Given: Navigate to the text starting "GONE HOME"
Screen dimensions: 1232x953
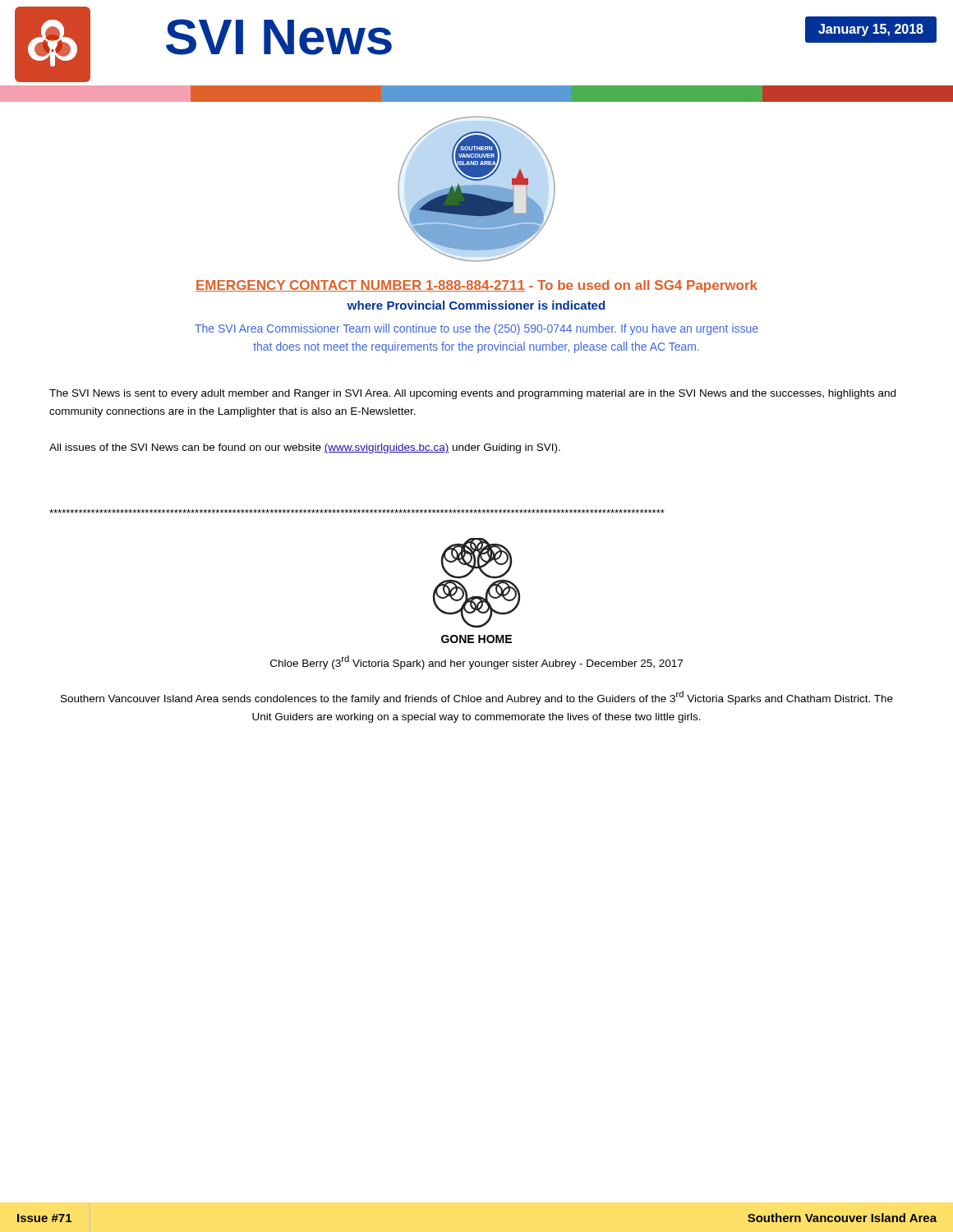Looking at the screenshot, I should click(x=476, y=639).
